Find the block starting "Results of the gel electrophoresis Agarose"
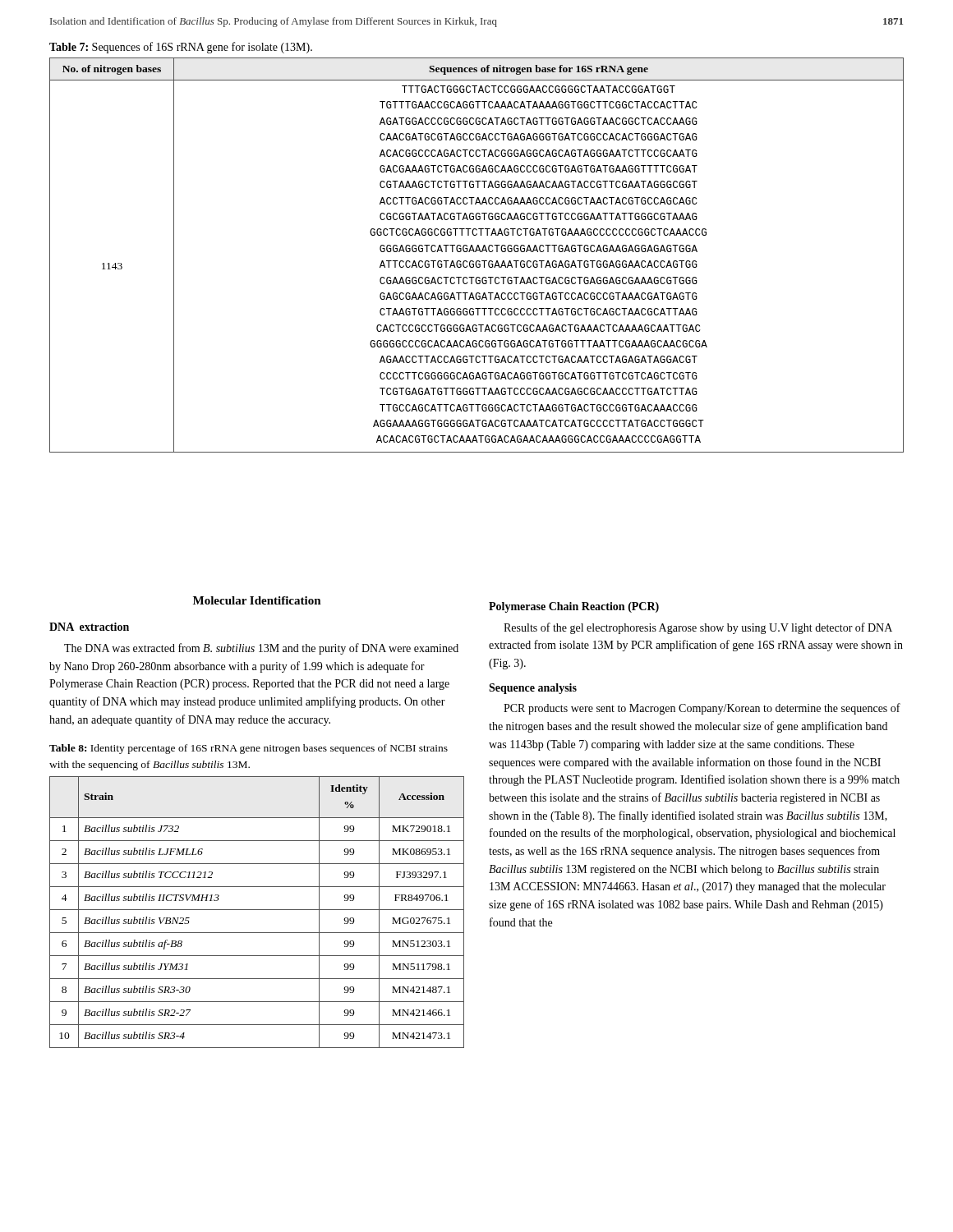This screenshot has width=953, height=1232. click(696, 646)
